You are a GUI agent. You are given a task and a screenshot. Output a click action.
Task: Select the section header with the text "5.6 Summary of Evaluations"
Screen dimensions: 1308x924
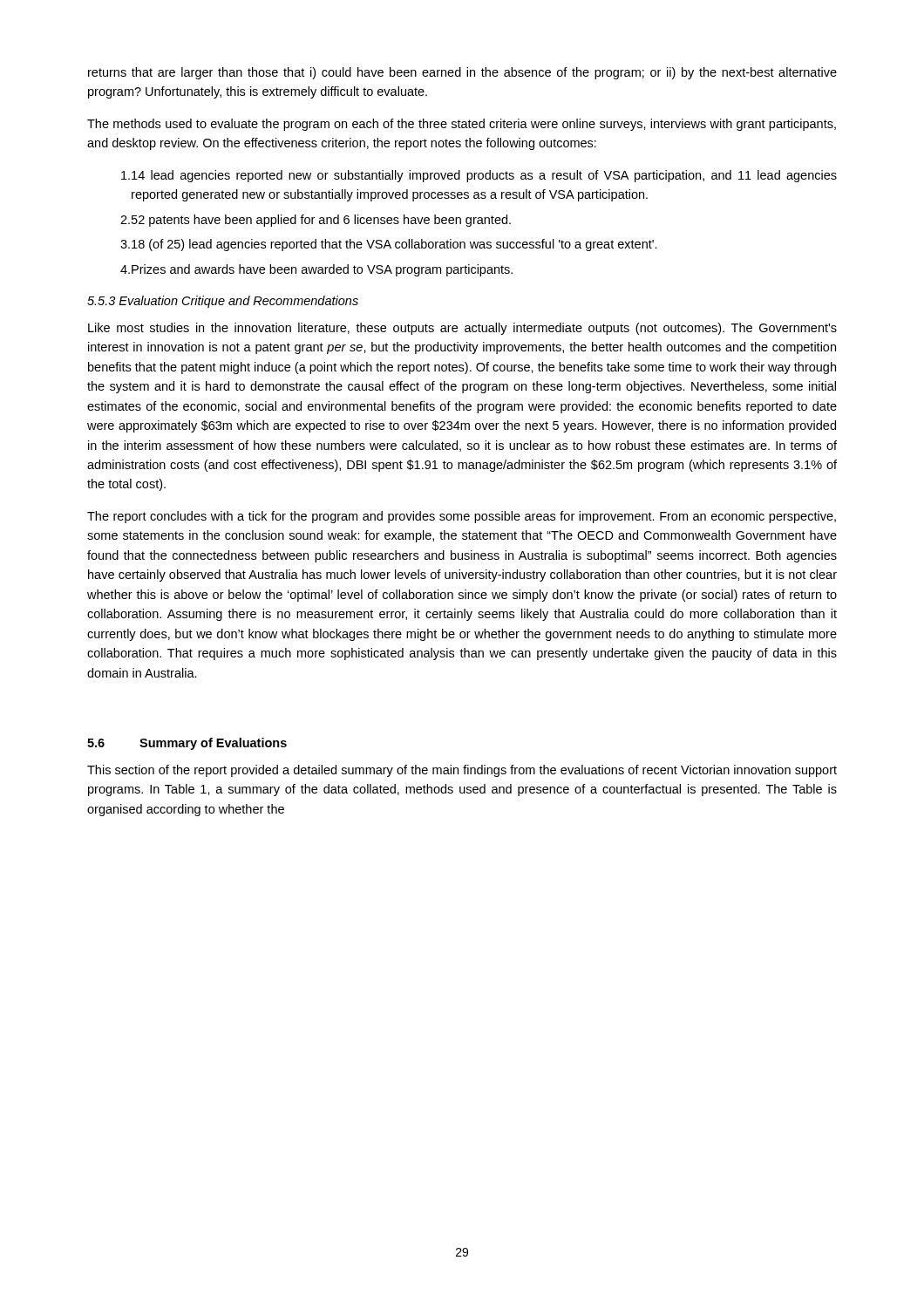pyautogui.click(x=187, y=743)
